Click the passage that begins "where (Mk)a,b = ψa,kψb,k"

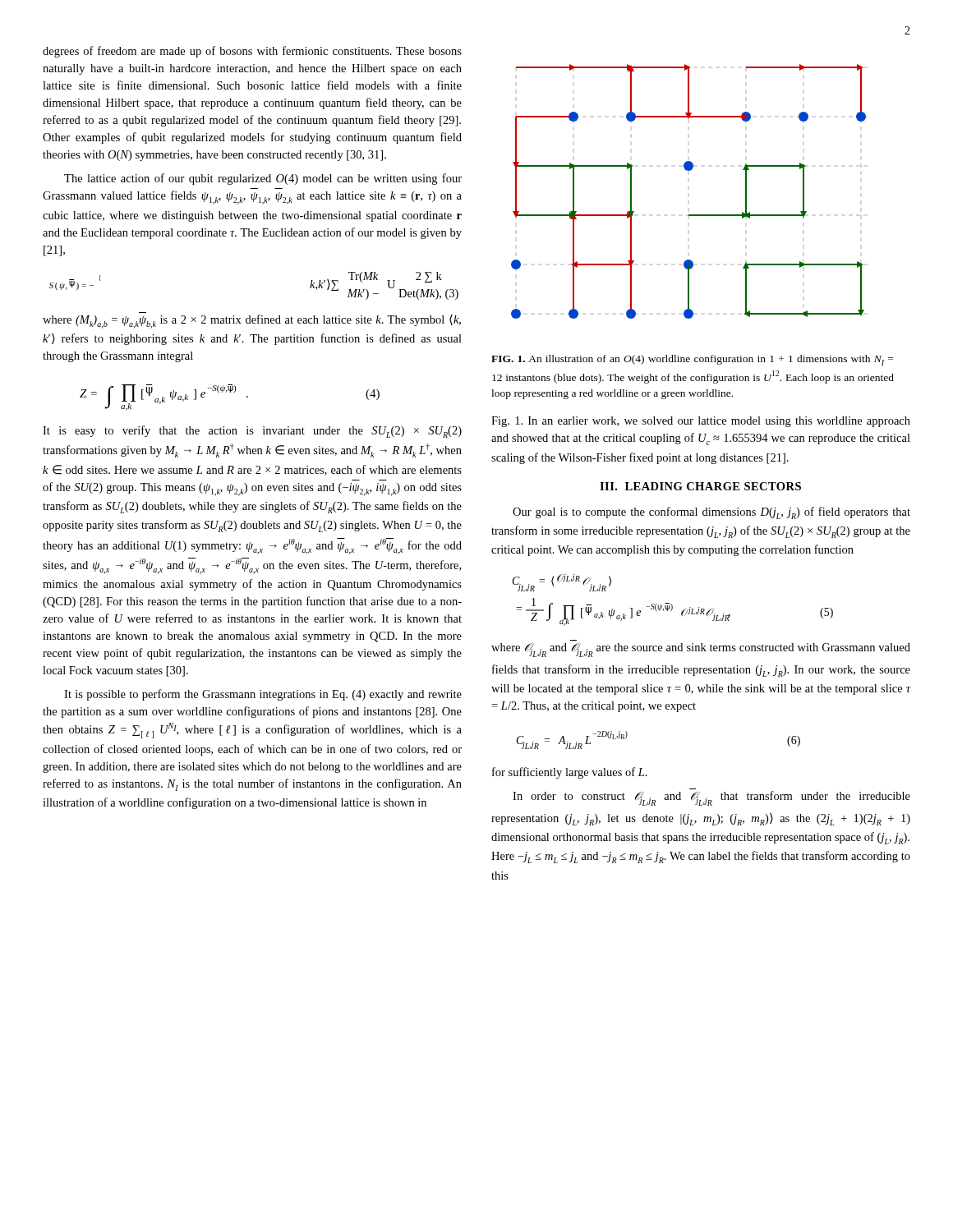[x=252, y=338]
